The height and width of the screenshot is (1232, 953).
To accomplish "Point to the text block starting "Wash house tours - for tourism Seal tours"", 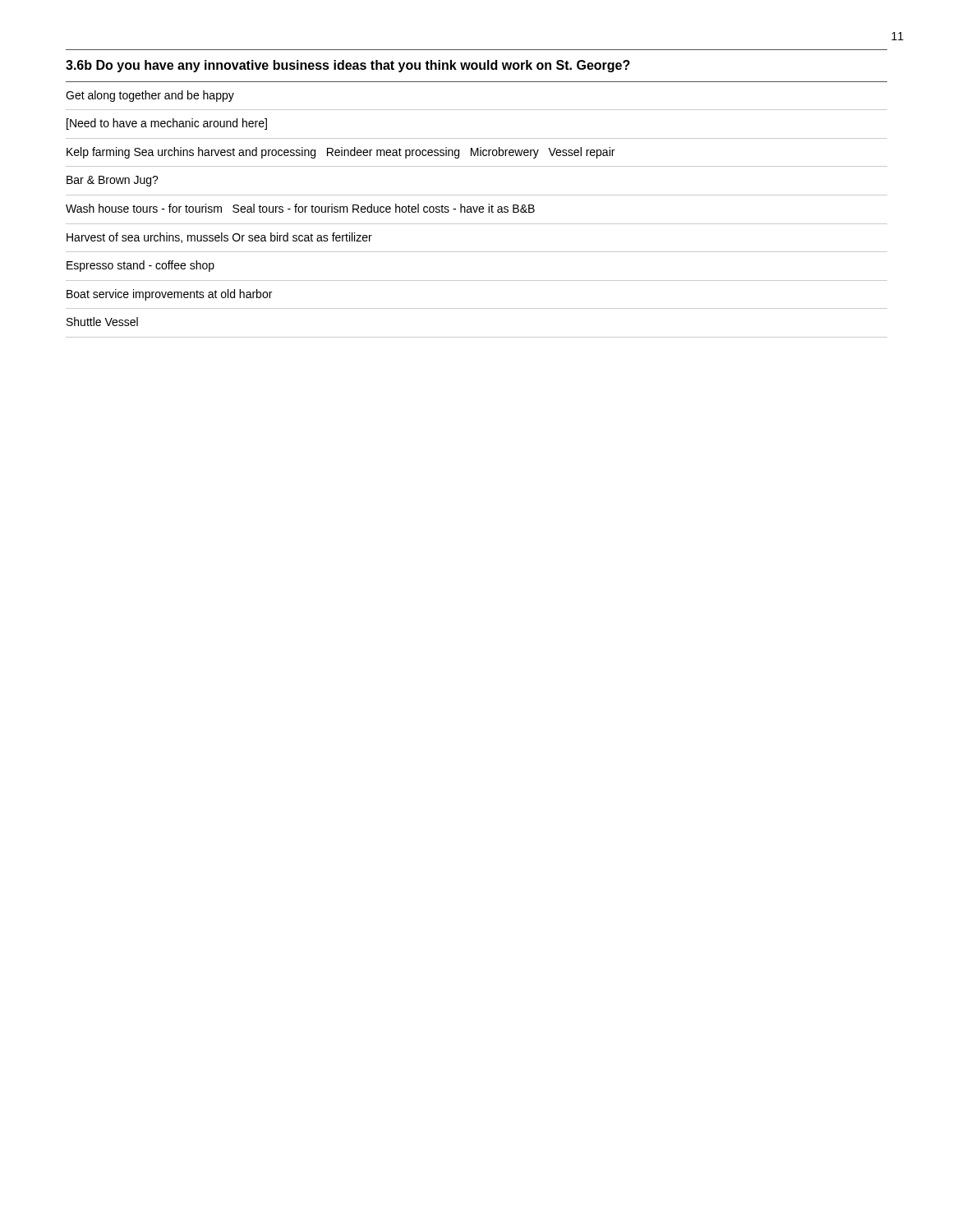I will pyautogui.click(x=300, y=209).
